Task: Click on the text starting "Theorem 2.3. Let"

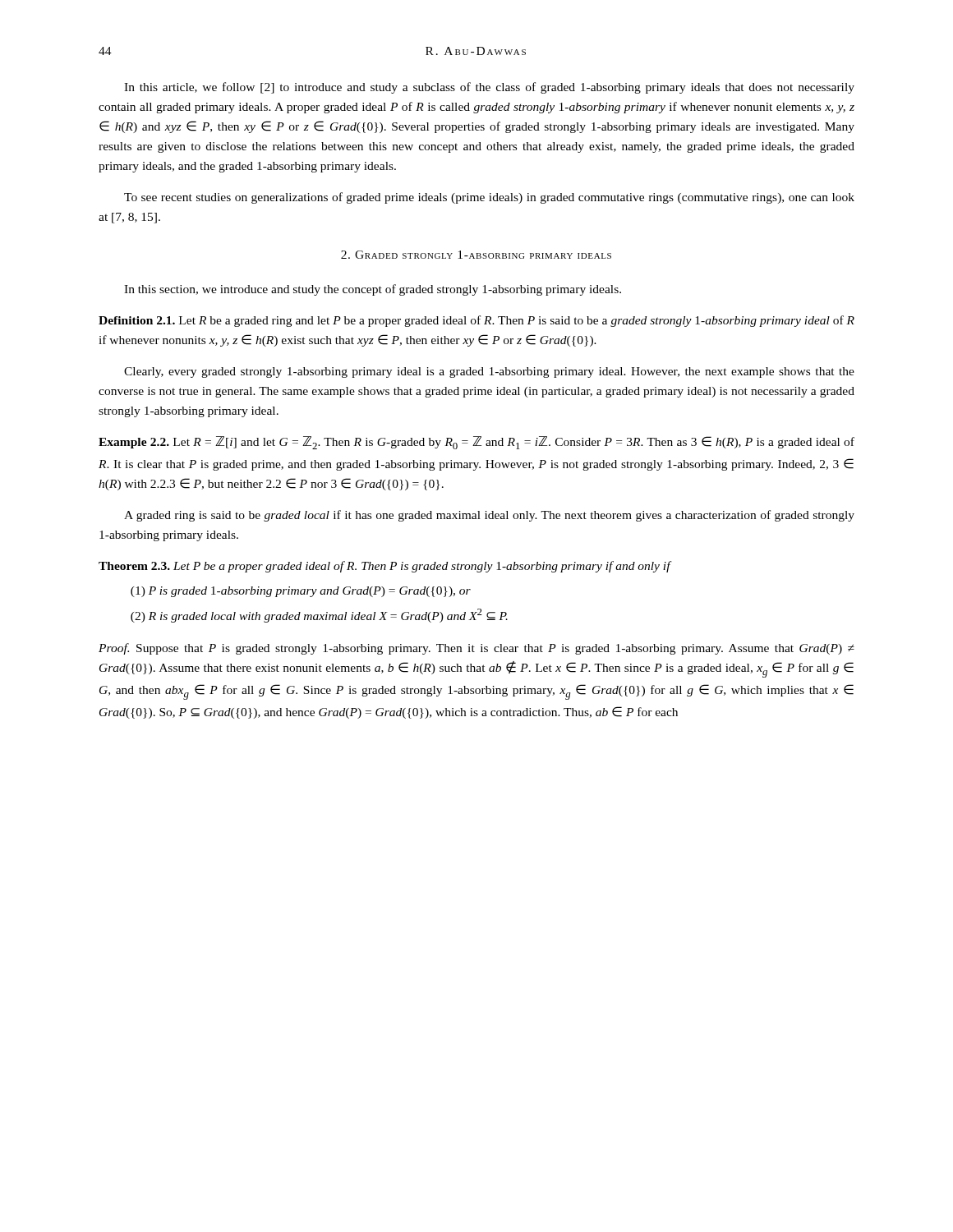Action: pyautogui.click(x=384, y=566)
